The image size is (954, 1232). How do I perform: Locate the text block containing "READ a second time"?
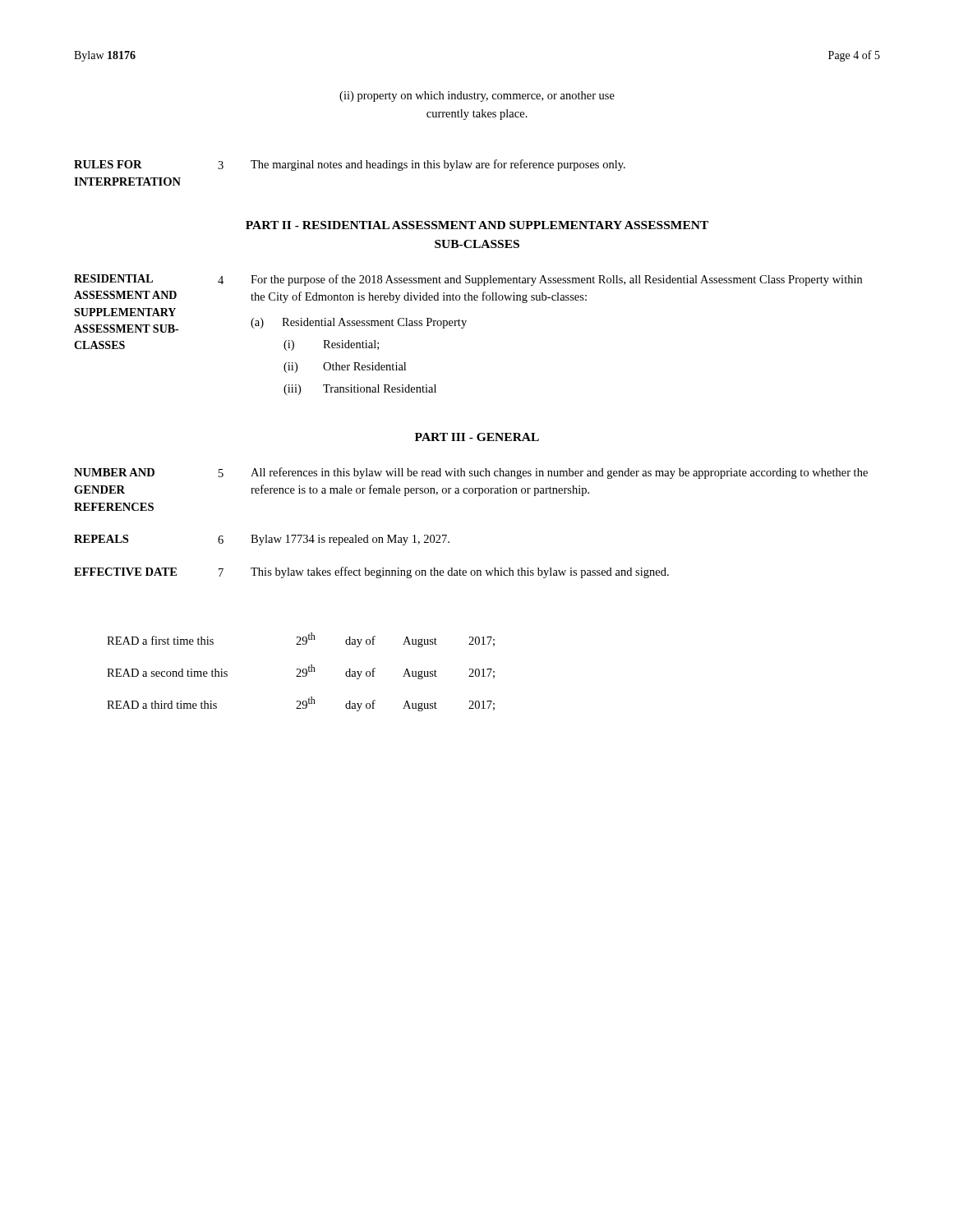[x=301, y=672]
